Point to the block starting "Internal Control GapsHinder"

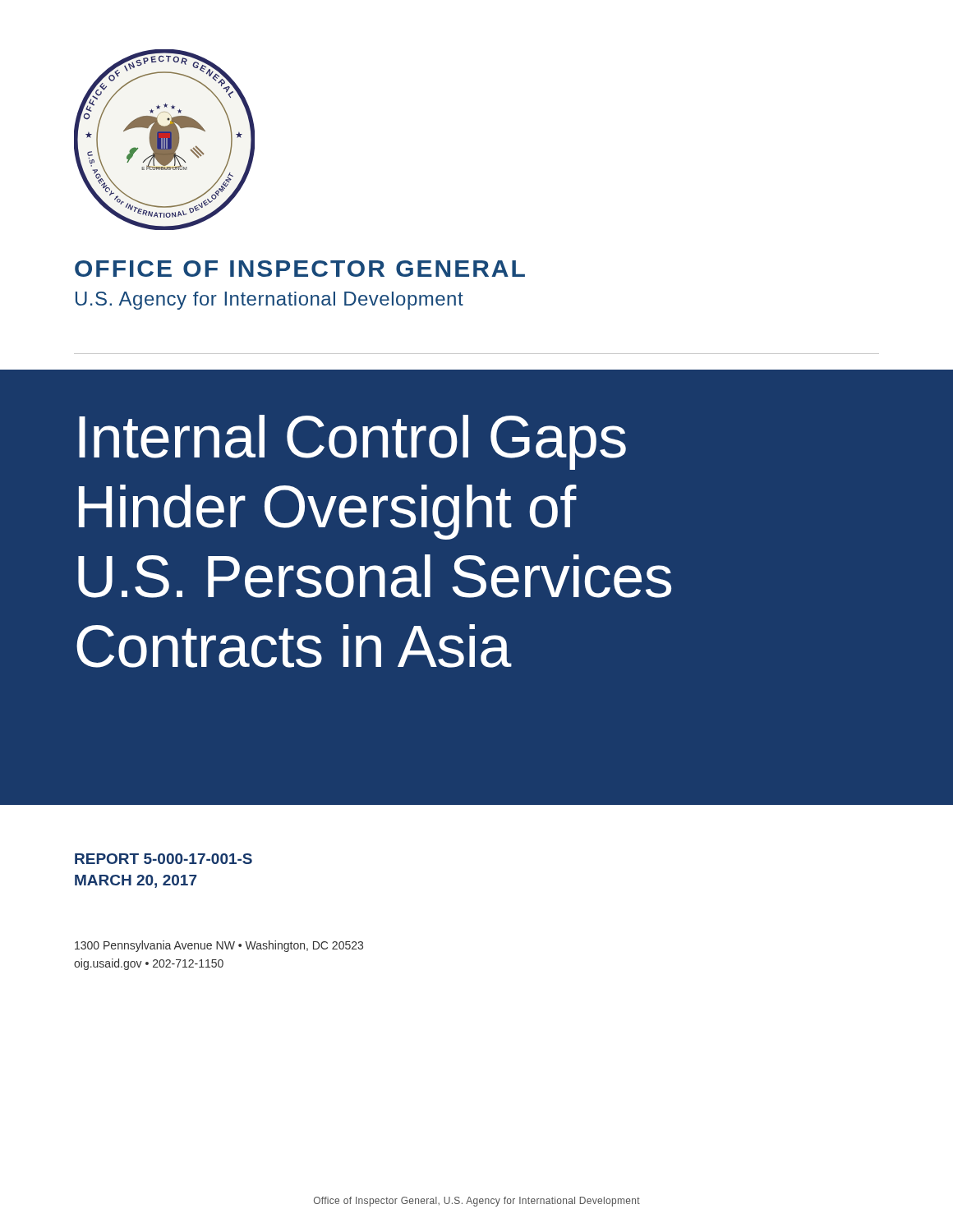pos(374,542)
